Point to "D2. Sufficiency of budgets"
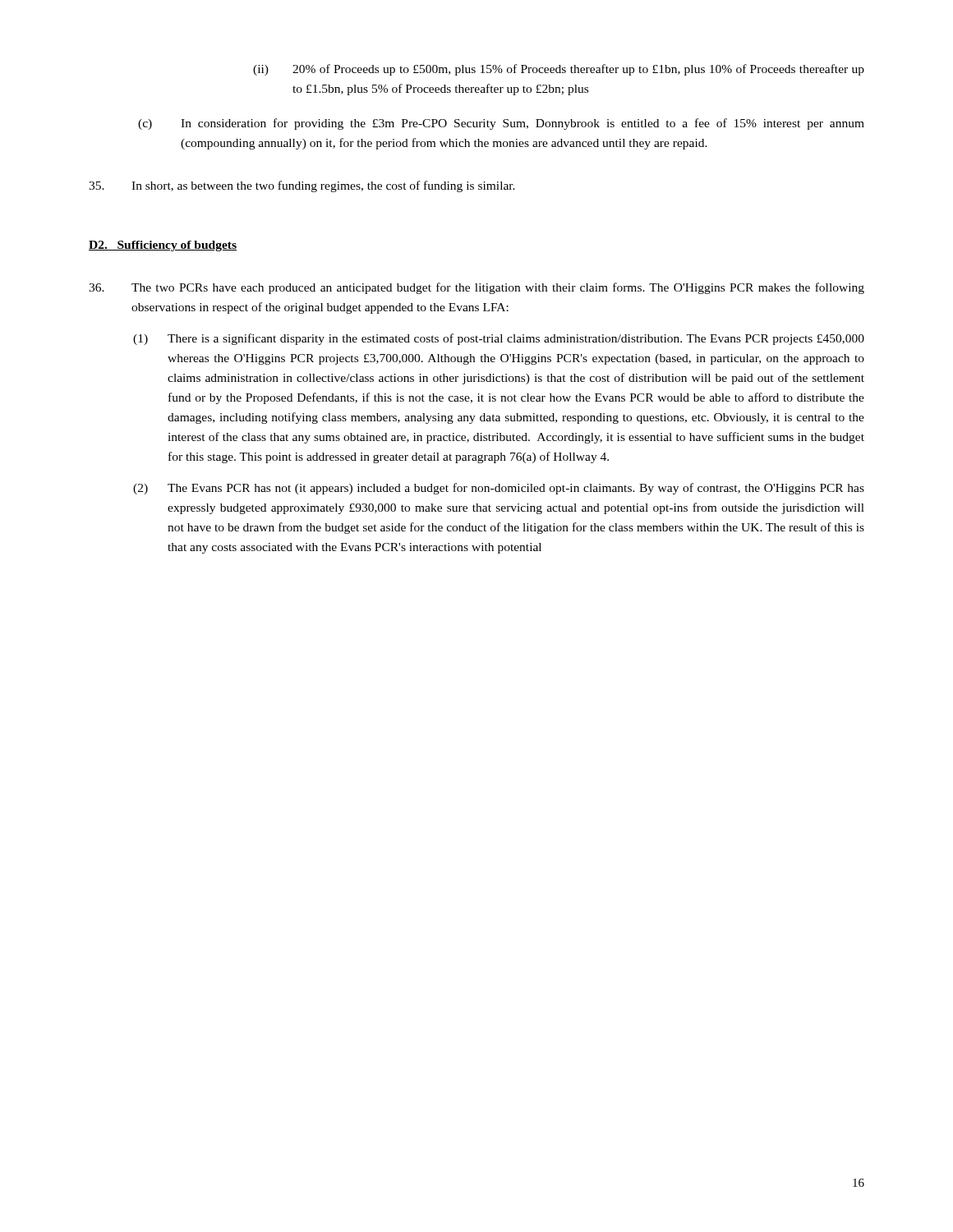Image resolution: width=953 pixels, height=1232 pixels. click(x=163, y=244)
